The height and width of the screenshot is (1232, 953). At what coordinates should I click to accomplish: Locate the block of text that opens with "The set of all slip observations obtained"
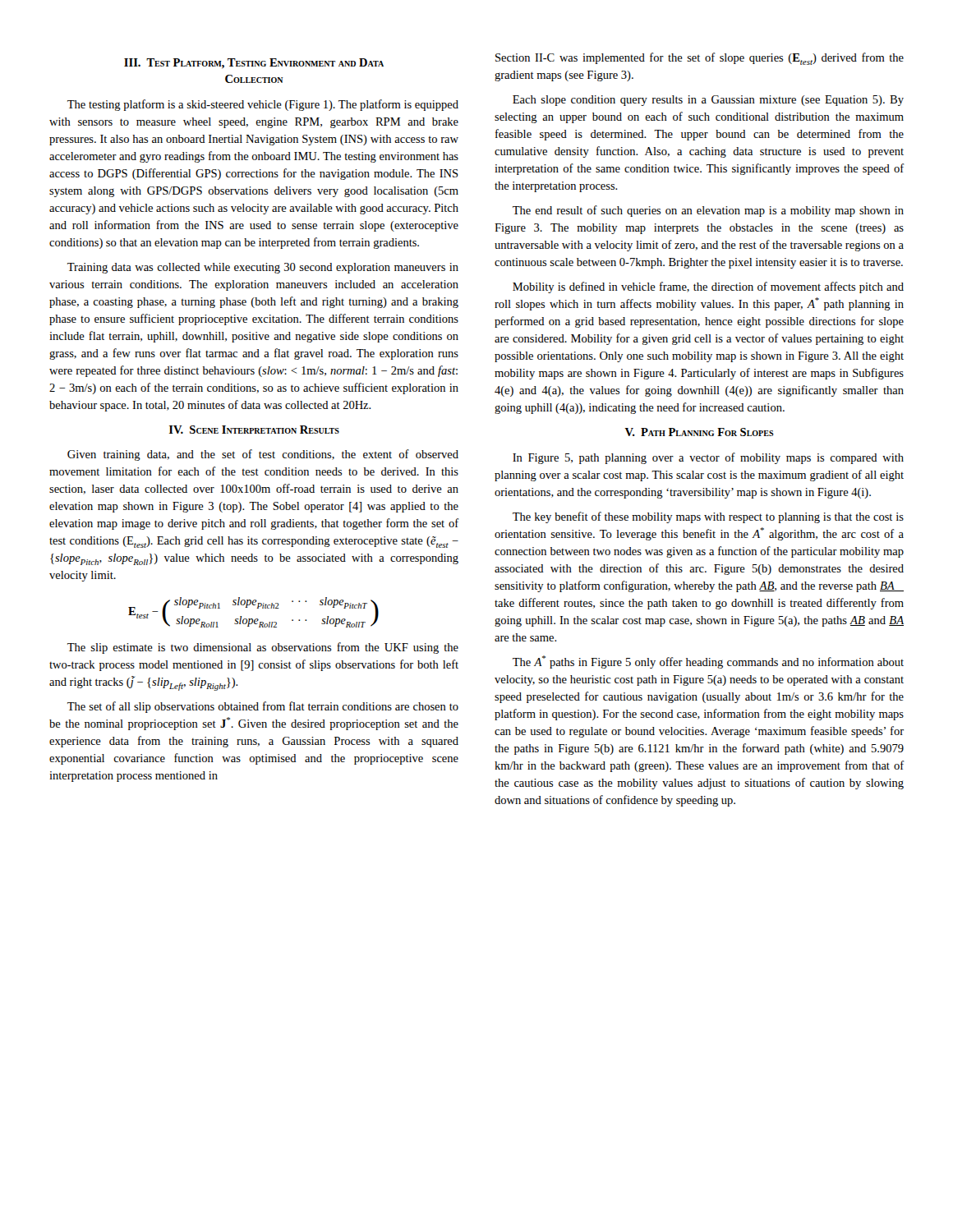[254, 741]
